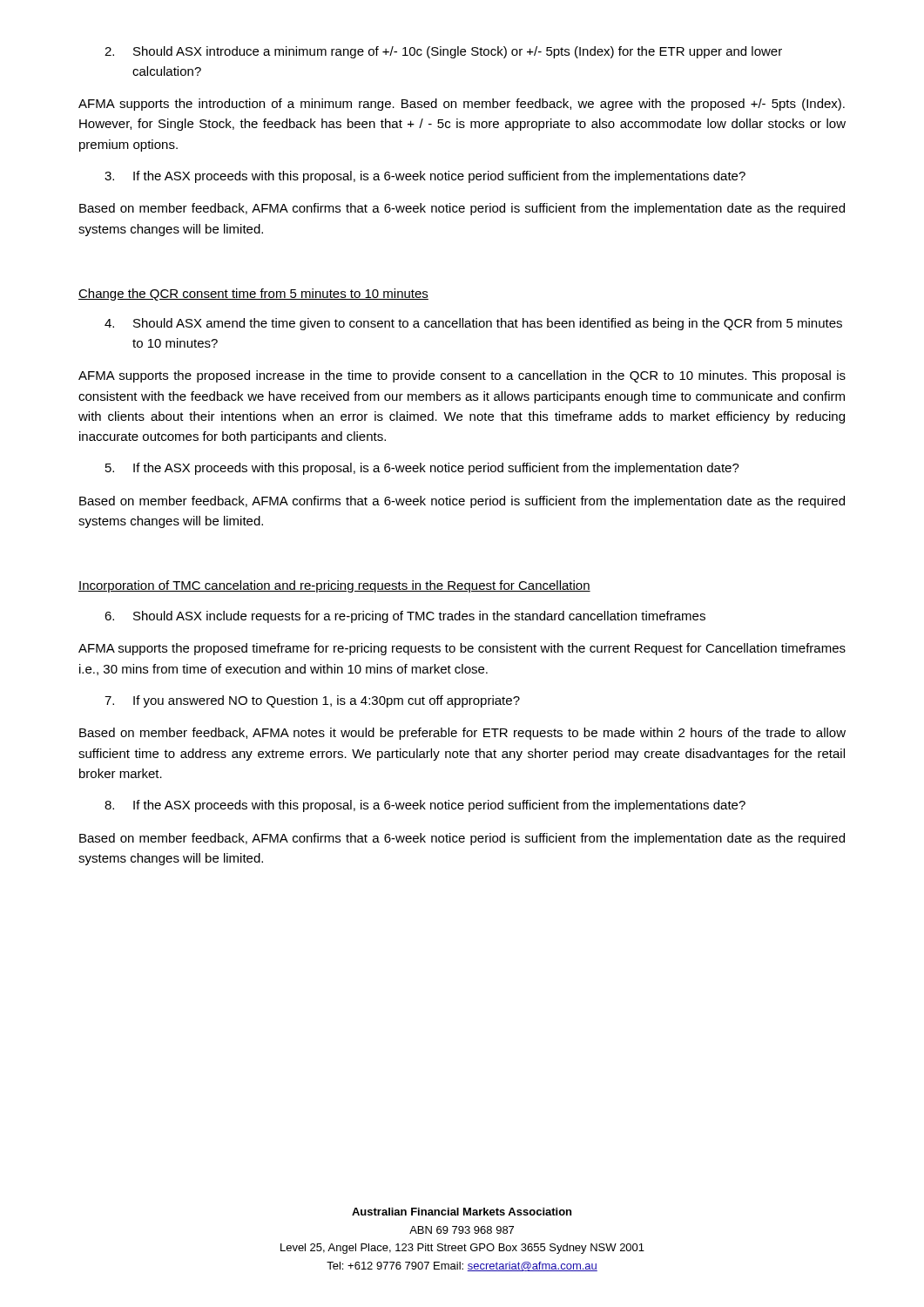Navigate to the element starting "Incorporation of TMC cancelation and"

(x=334, y=585)
